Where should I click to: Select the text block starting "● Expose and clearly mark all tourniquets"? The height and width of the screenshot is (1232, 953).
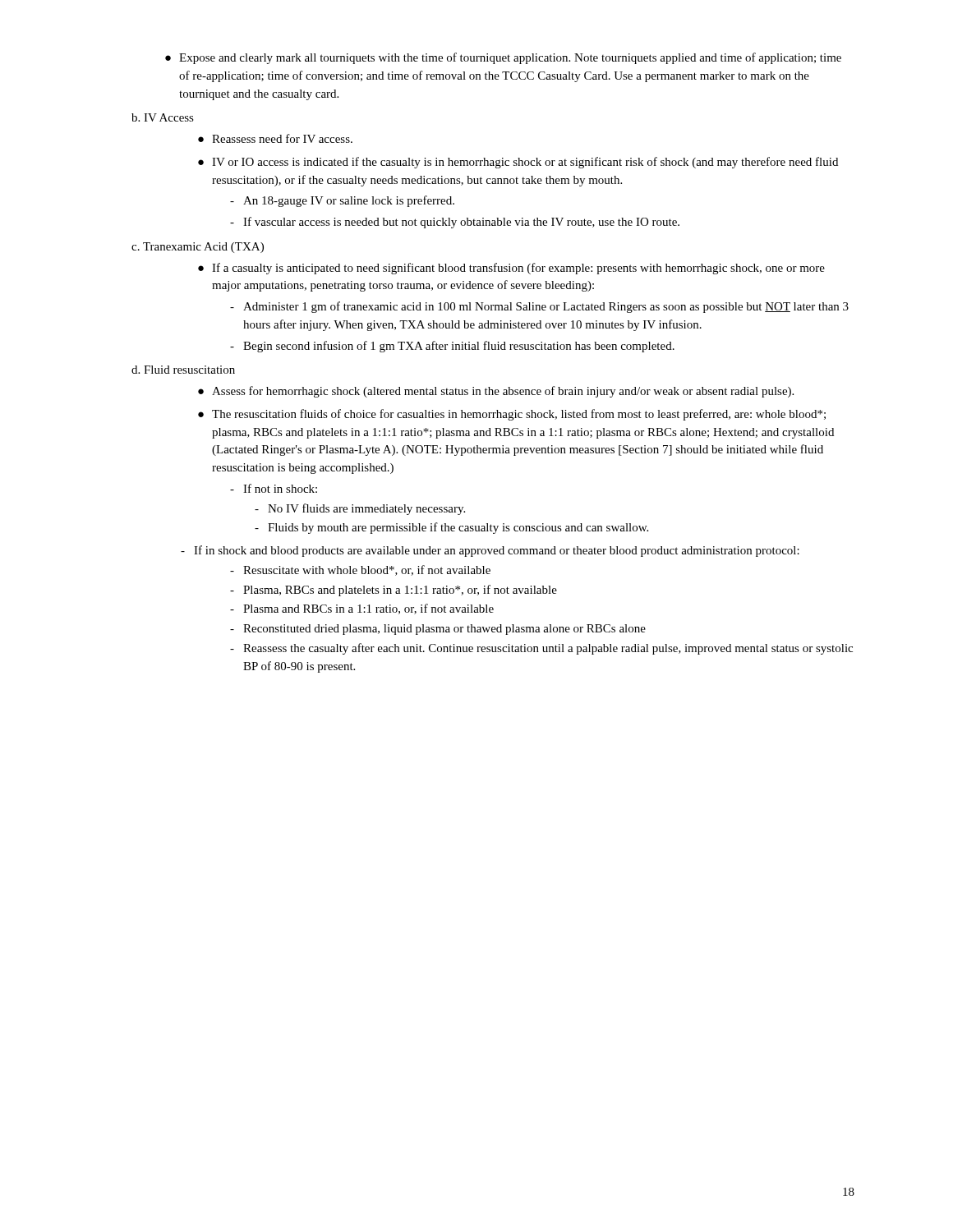coord(509,76)
